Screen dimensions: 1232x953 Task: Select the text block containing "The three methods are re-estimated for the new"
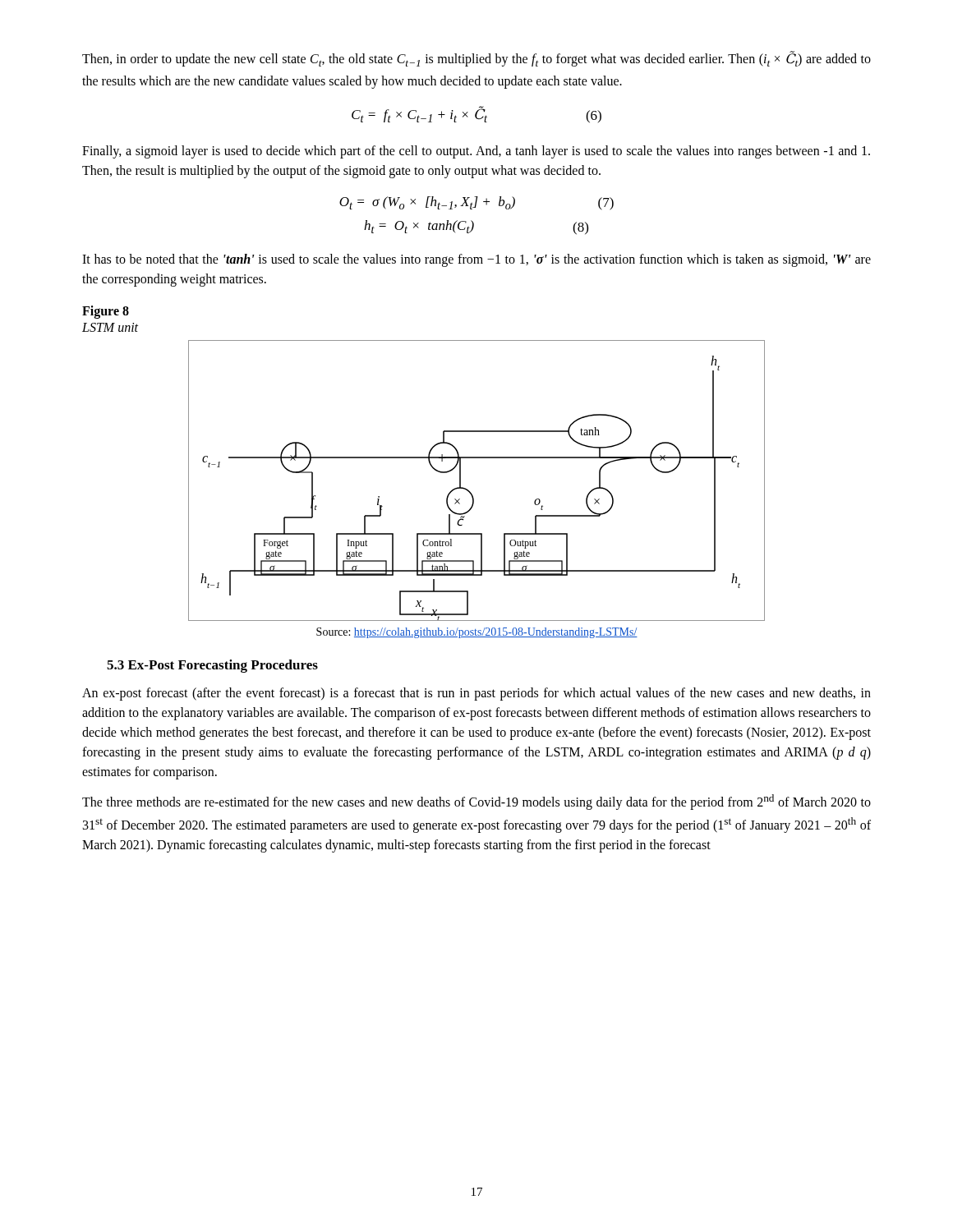[x=476, y=822]
